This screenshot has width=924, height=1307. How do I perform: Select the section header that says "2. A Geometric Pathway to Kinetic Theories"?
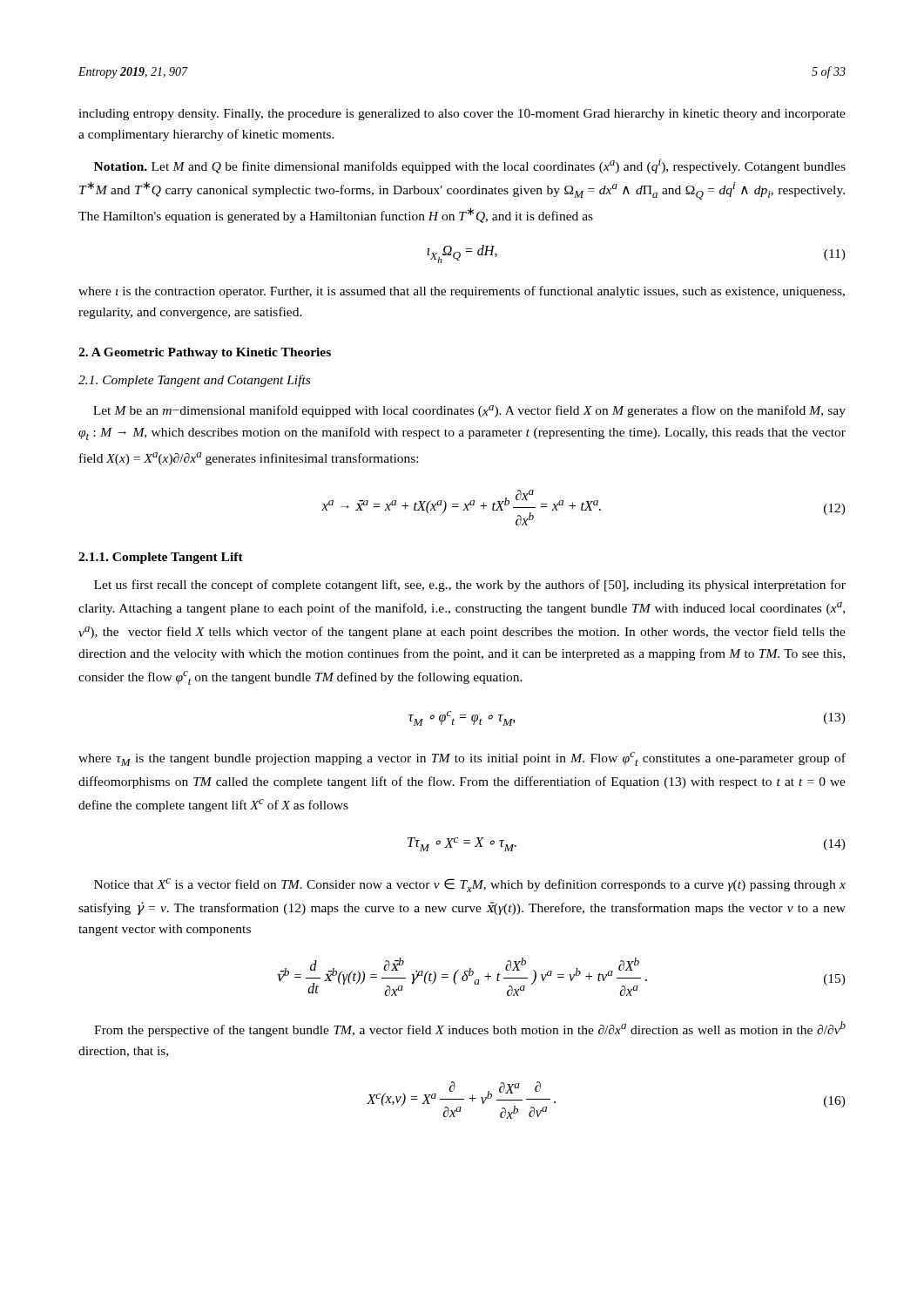205,352
